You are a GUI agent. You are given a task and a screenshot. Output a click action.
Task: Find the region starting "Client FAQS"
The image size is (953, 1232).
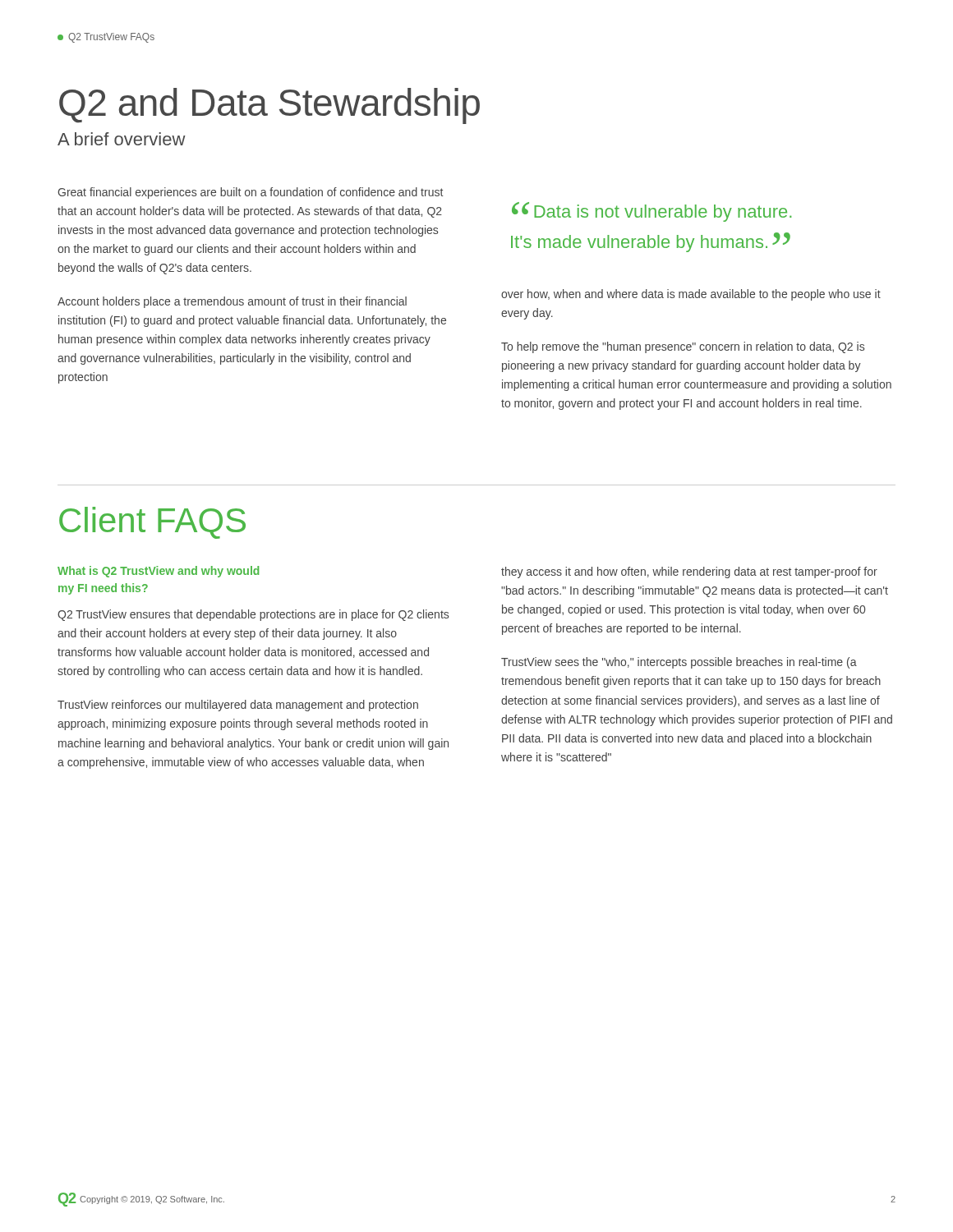pos(152,521)
